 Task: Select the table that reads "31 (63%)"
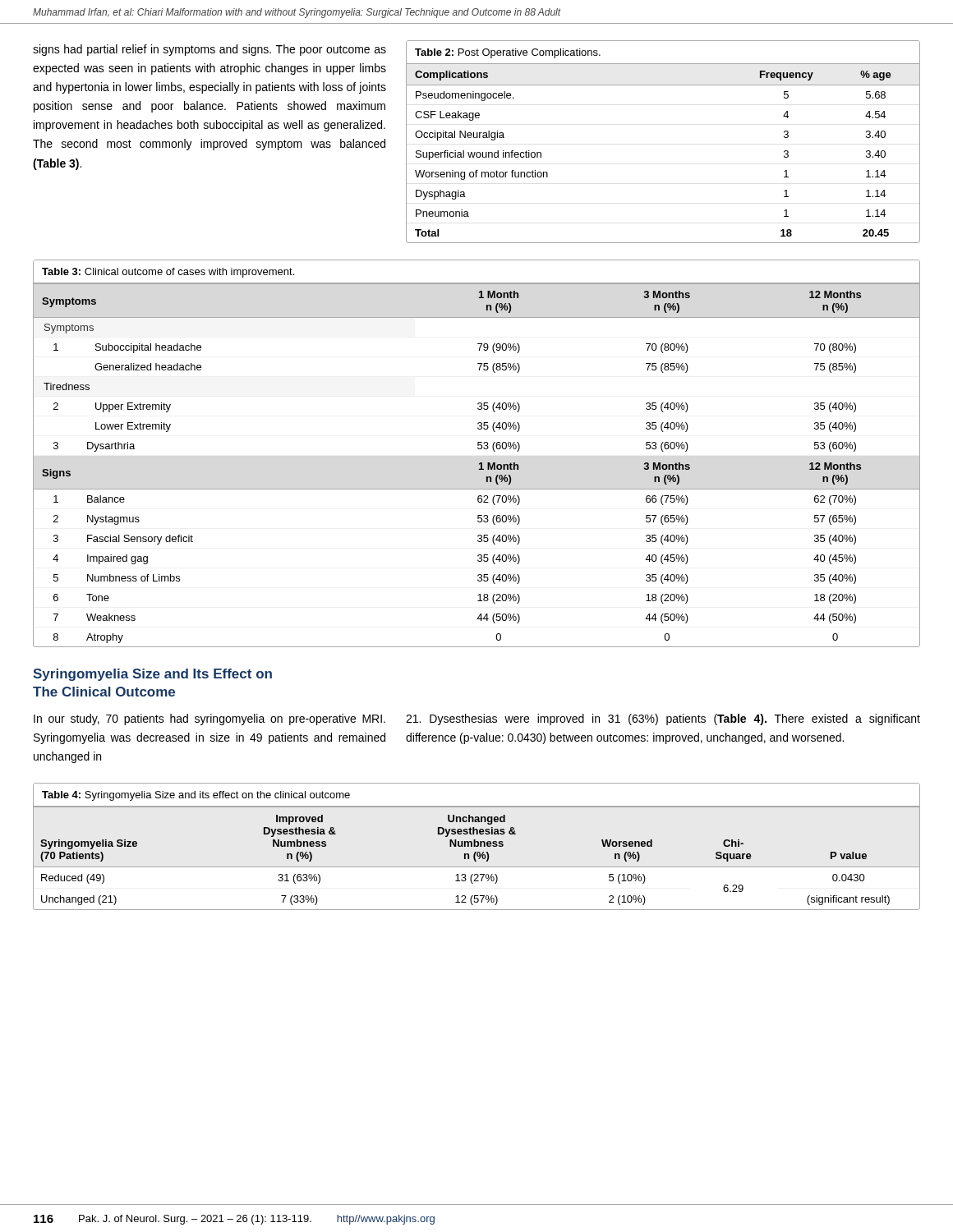[x=476, y=847]
